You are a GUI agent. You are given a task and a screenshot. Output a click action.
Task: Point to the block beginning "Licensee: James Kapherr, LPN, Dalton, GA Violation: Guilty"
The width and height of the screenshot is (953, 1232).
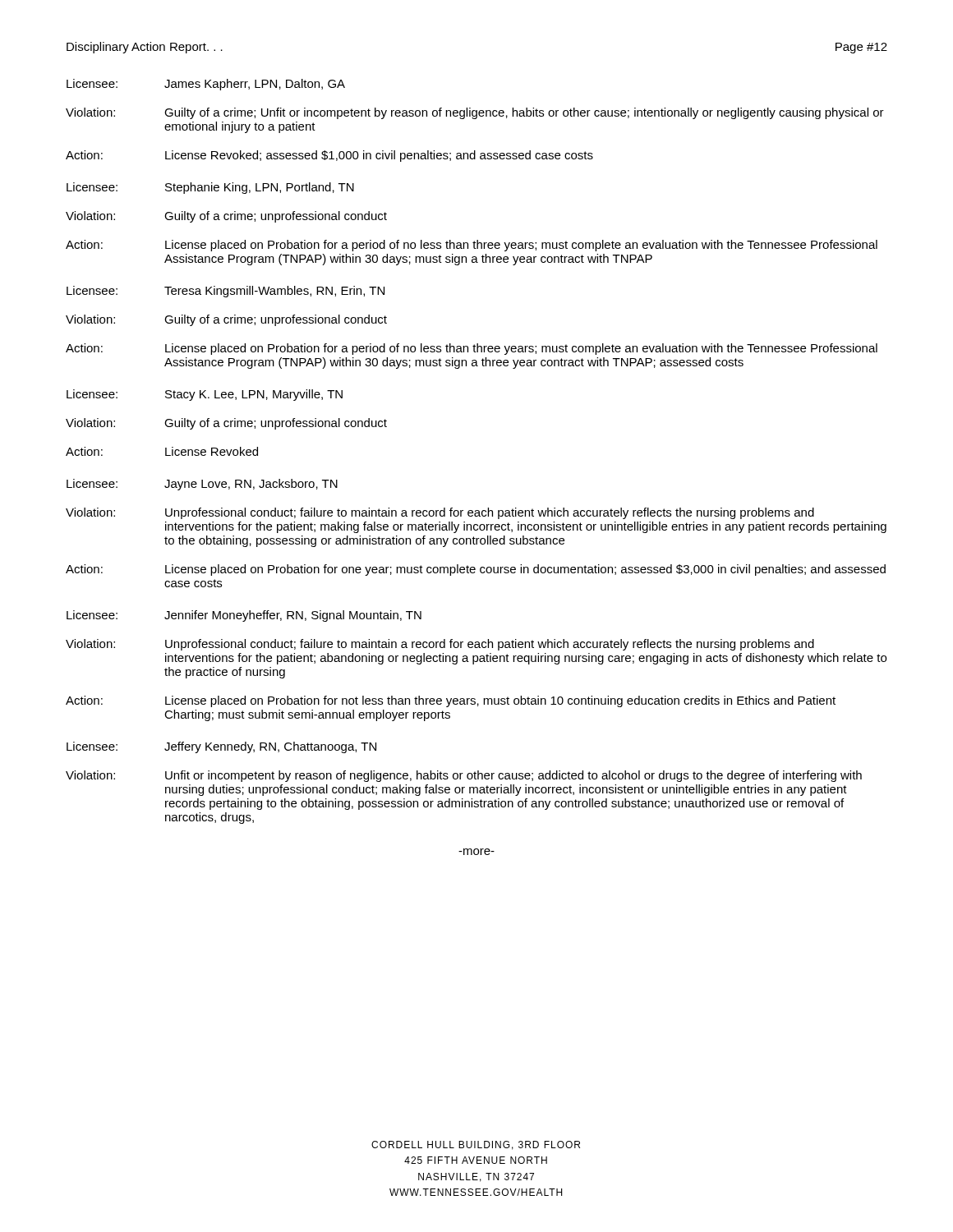[476, 119]
